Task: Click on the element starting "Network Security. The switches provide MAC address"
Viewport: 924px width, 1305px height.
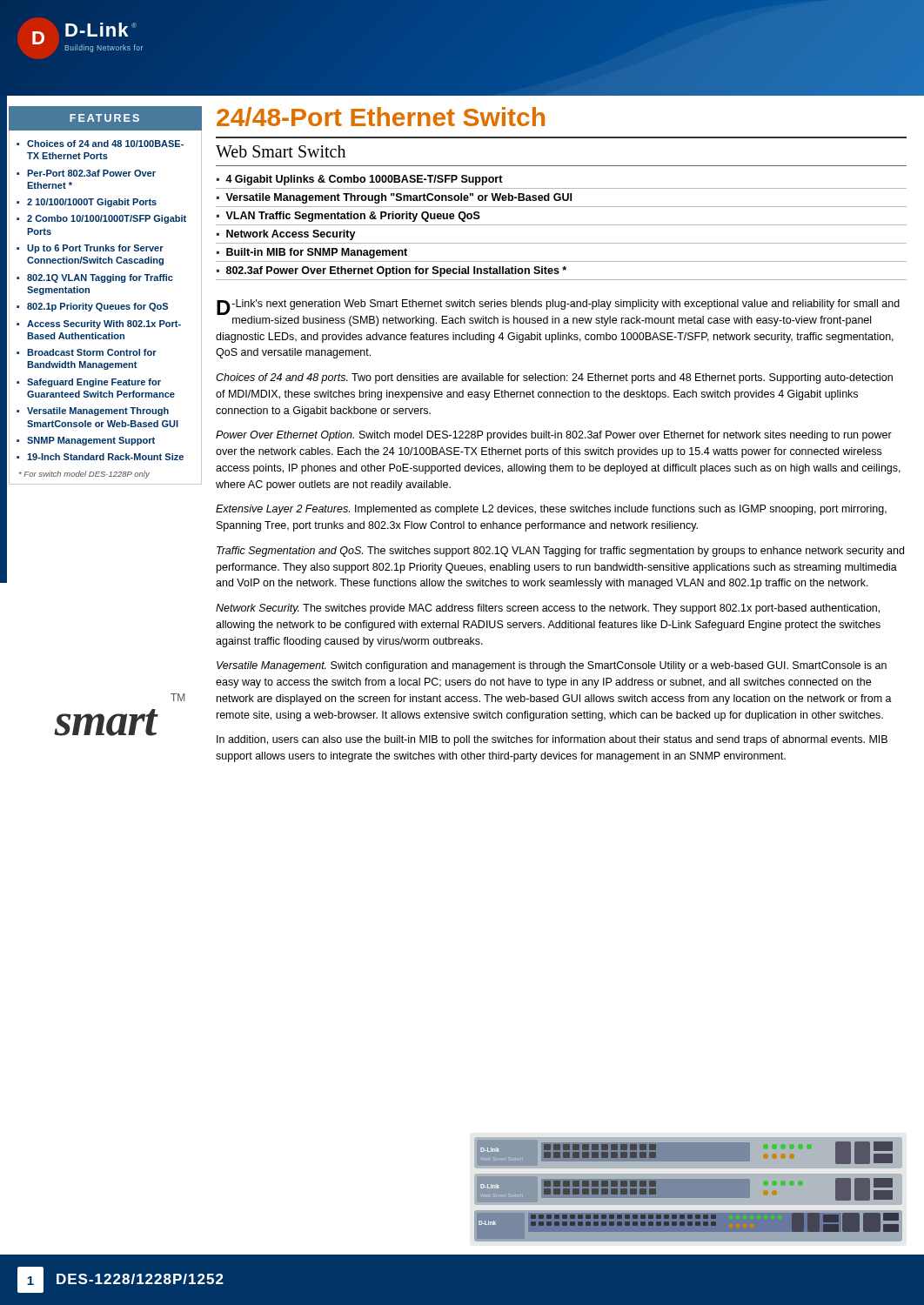Action: pyautogui.click(x=548, y=624)
